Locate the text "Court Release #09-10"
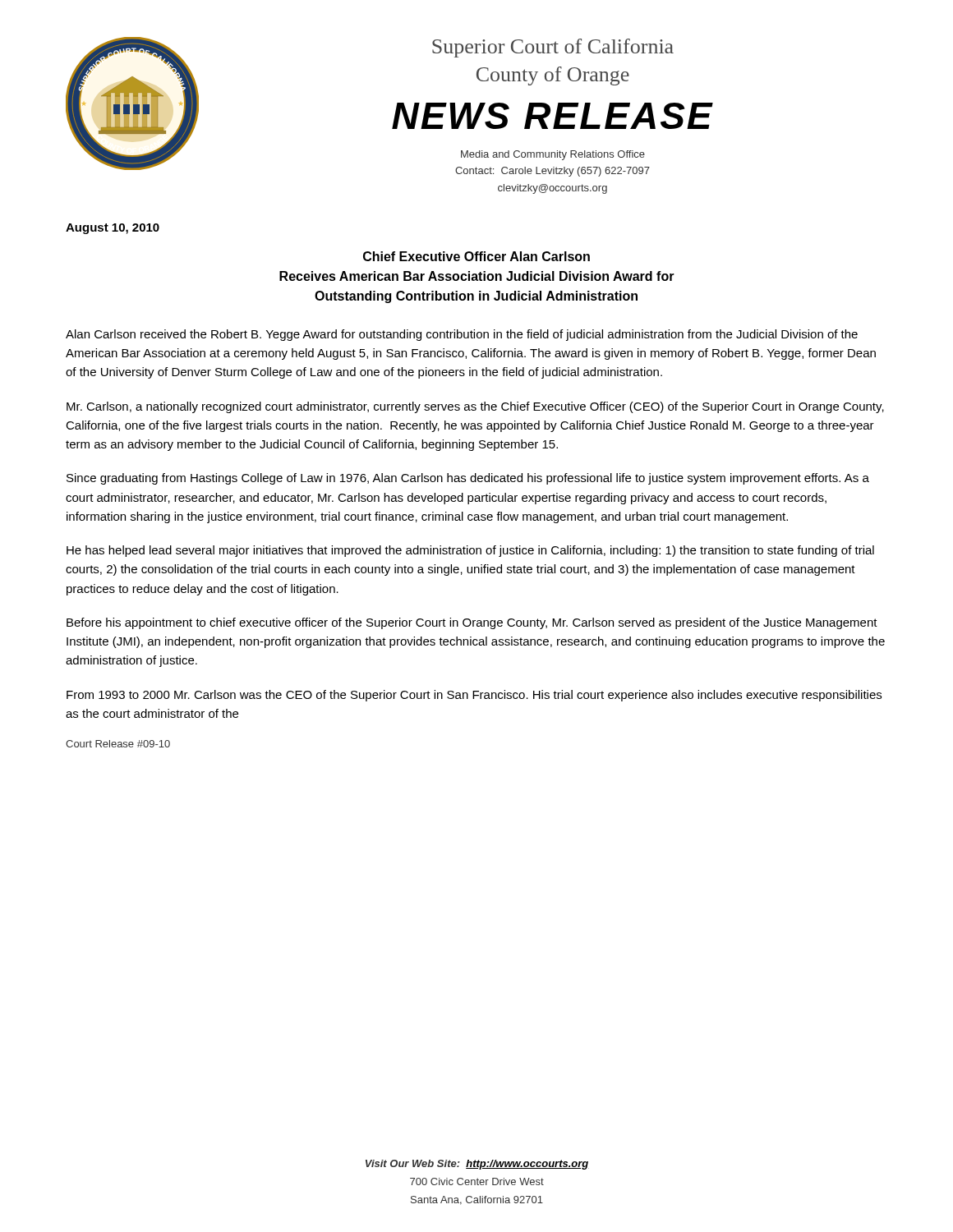 pyautogui.click(x=118, y=744)
